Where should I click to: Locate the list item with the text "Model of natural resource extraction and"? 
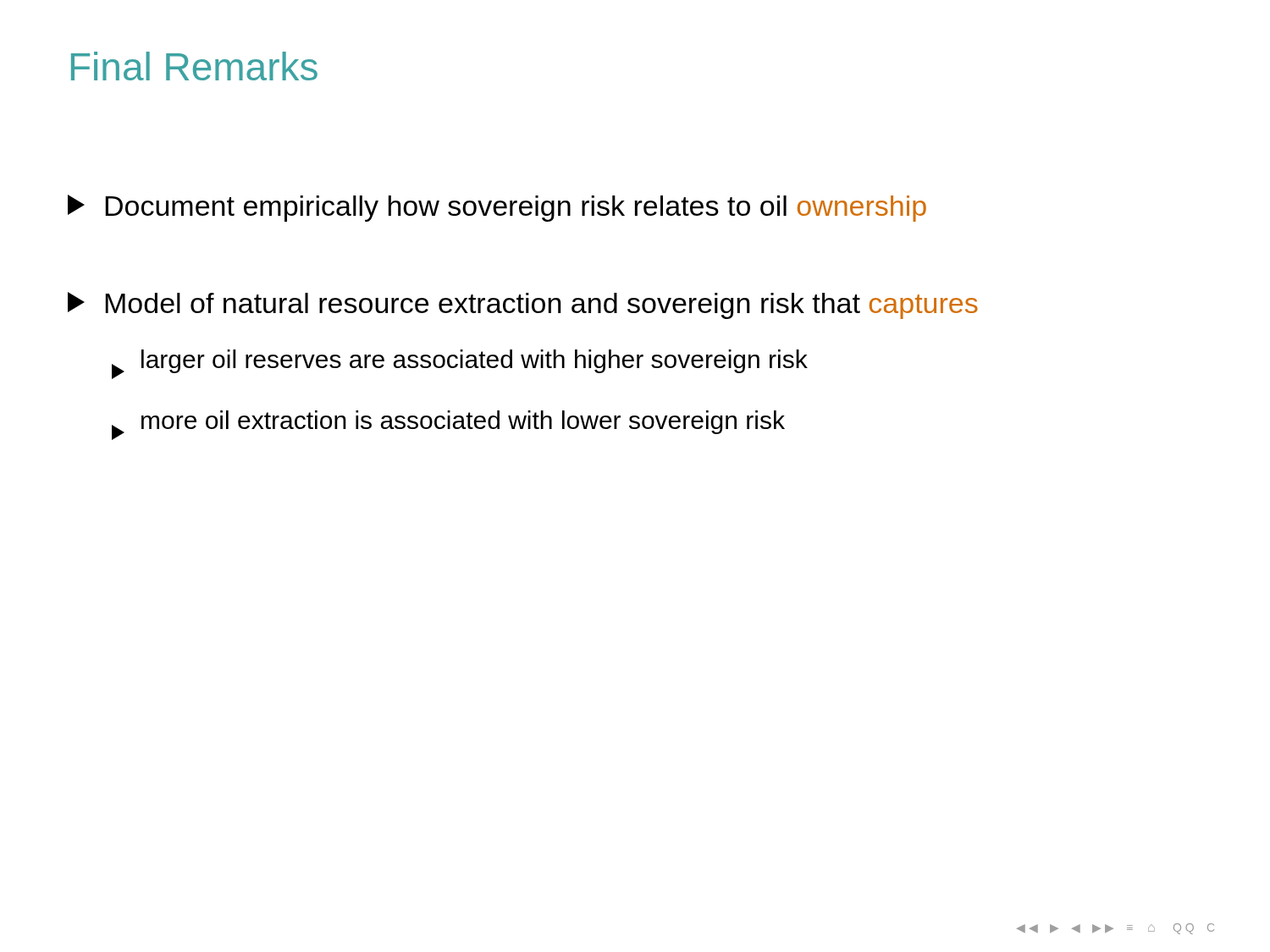pos(523,367)
